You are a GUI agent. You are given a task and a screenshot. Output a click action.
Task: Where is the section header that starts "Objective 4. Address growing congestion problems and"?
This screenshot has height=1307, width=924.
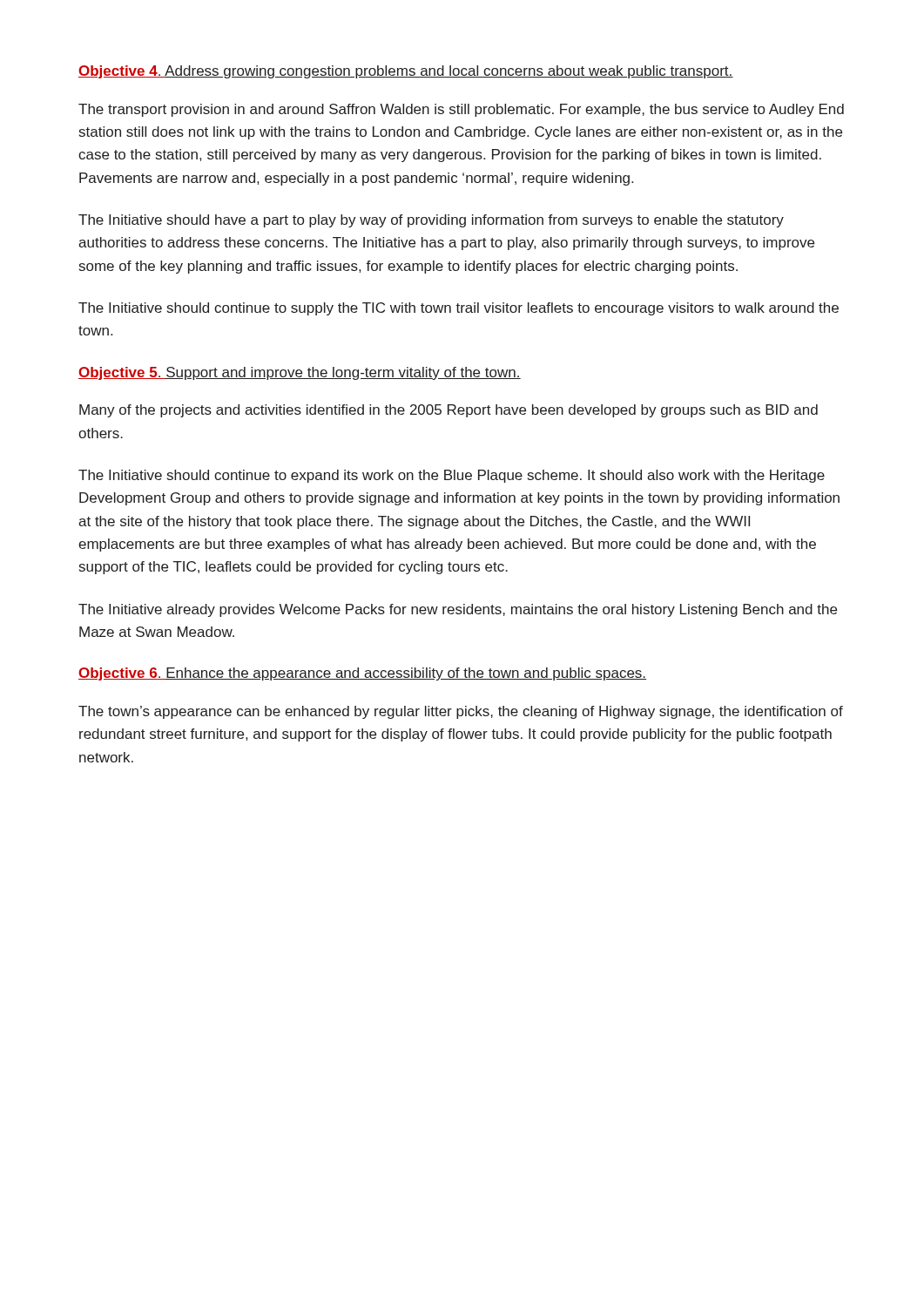pos(405,71)
